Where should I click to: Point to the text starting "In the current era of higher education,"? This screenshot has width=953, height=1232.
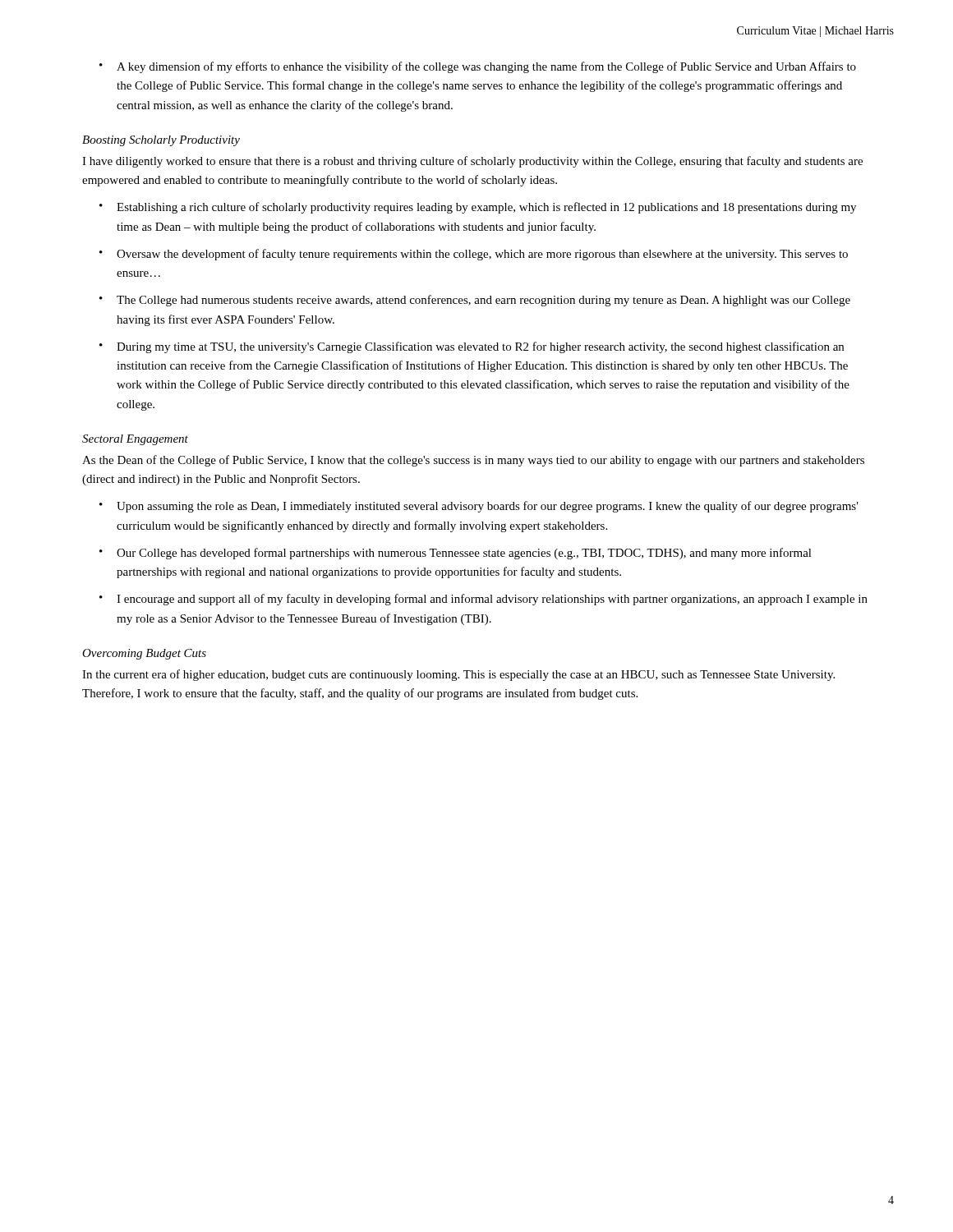click(459, 684)
